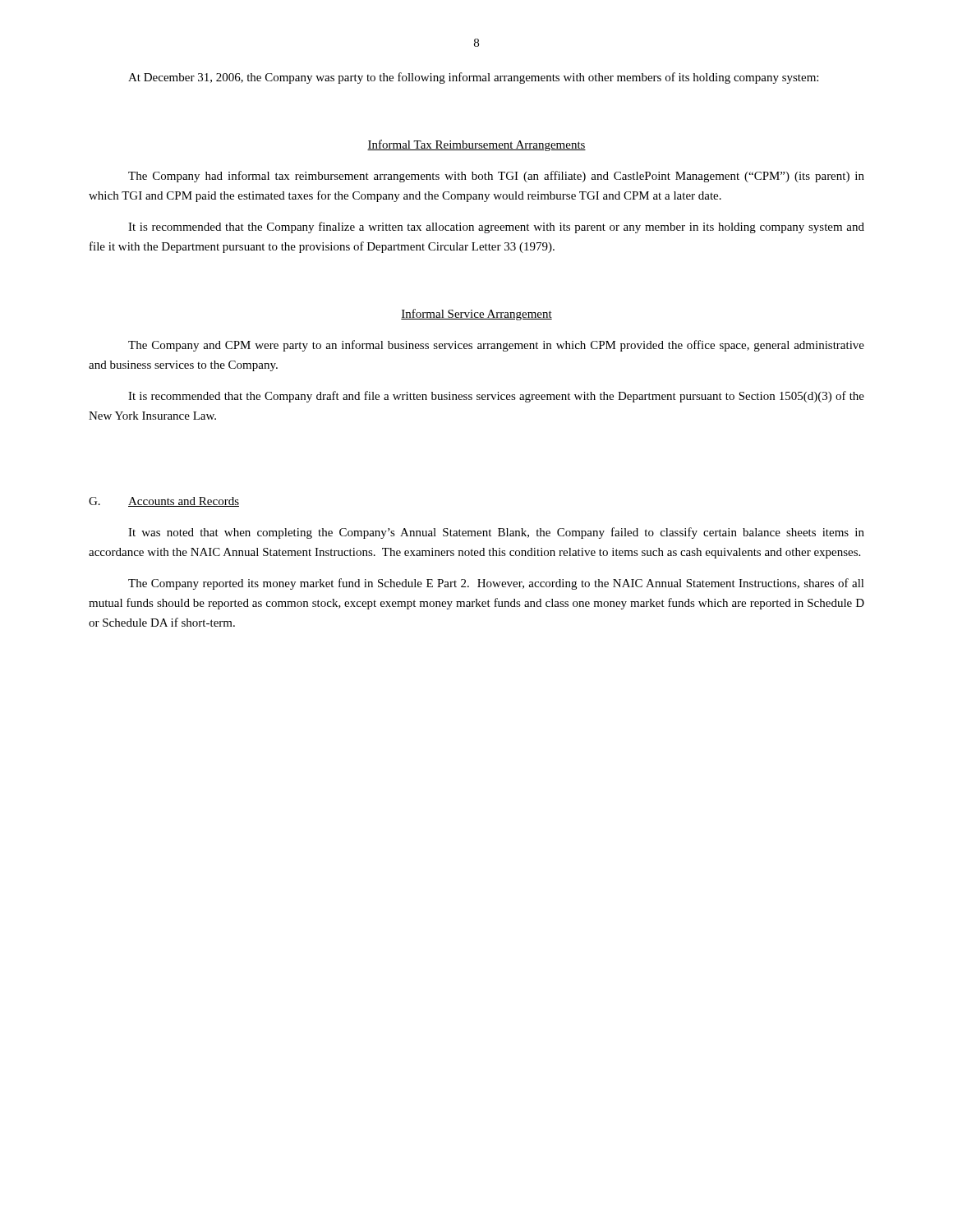Click on the region starting "At December 31, 2006,"
953x1232 pixels.
tap(474, 77)
